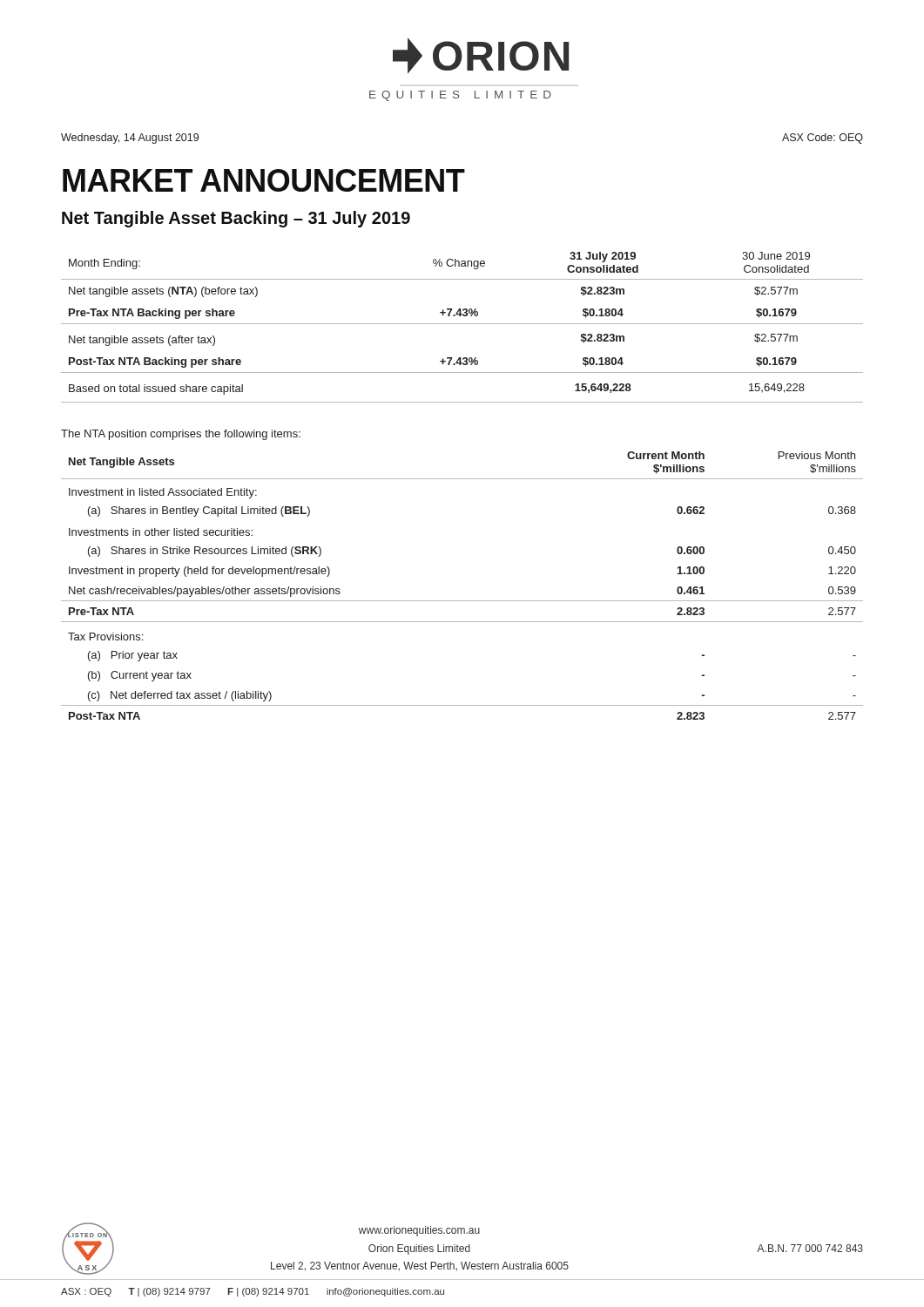Locate the table with the text "Net Tangible Assets"
924x1307 pixels.
pyautogui.click(x=462, y=586)
